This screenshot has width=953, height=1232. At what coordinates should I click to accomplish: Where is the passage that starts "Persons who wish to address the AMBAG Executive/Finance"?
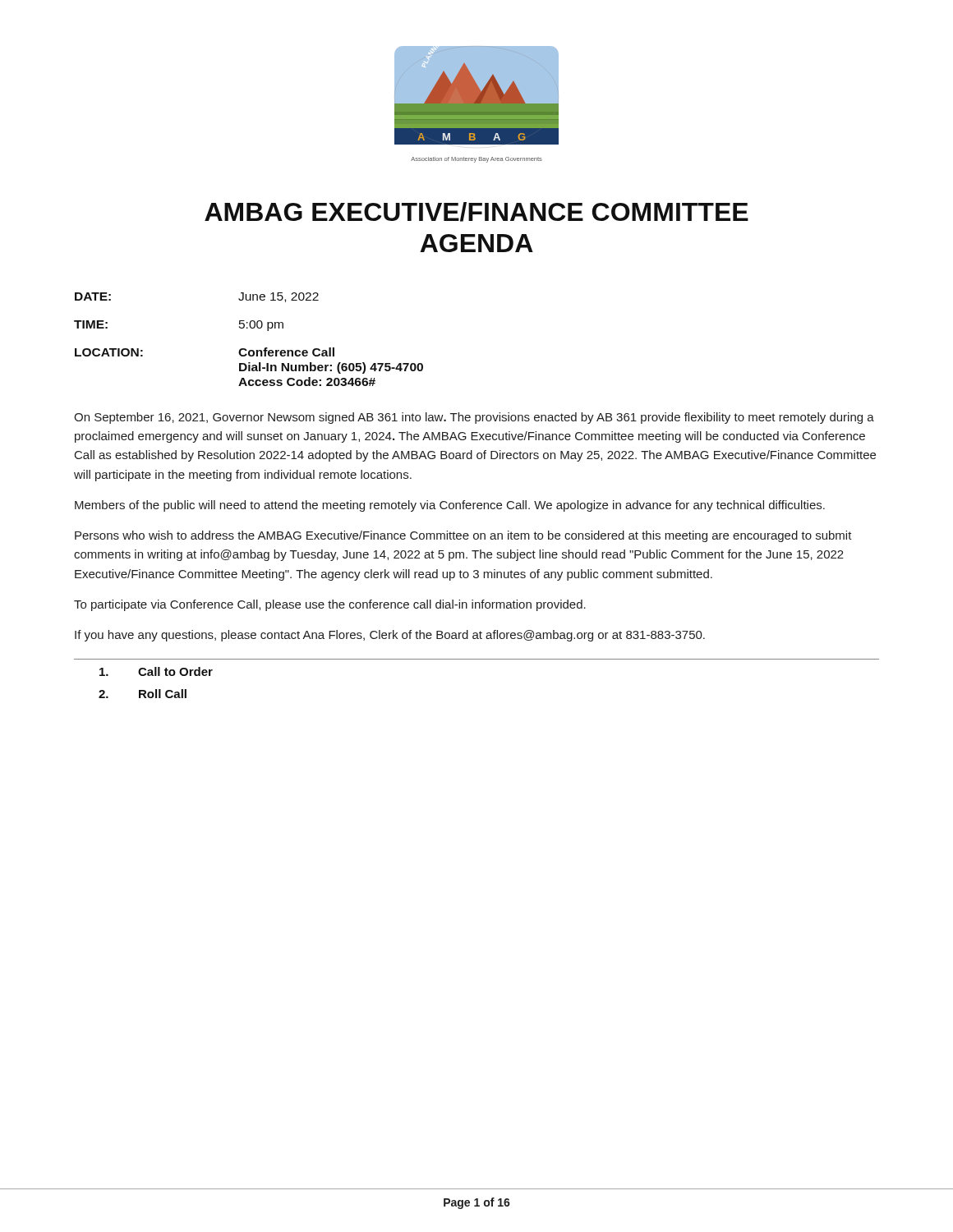[476, 554]
